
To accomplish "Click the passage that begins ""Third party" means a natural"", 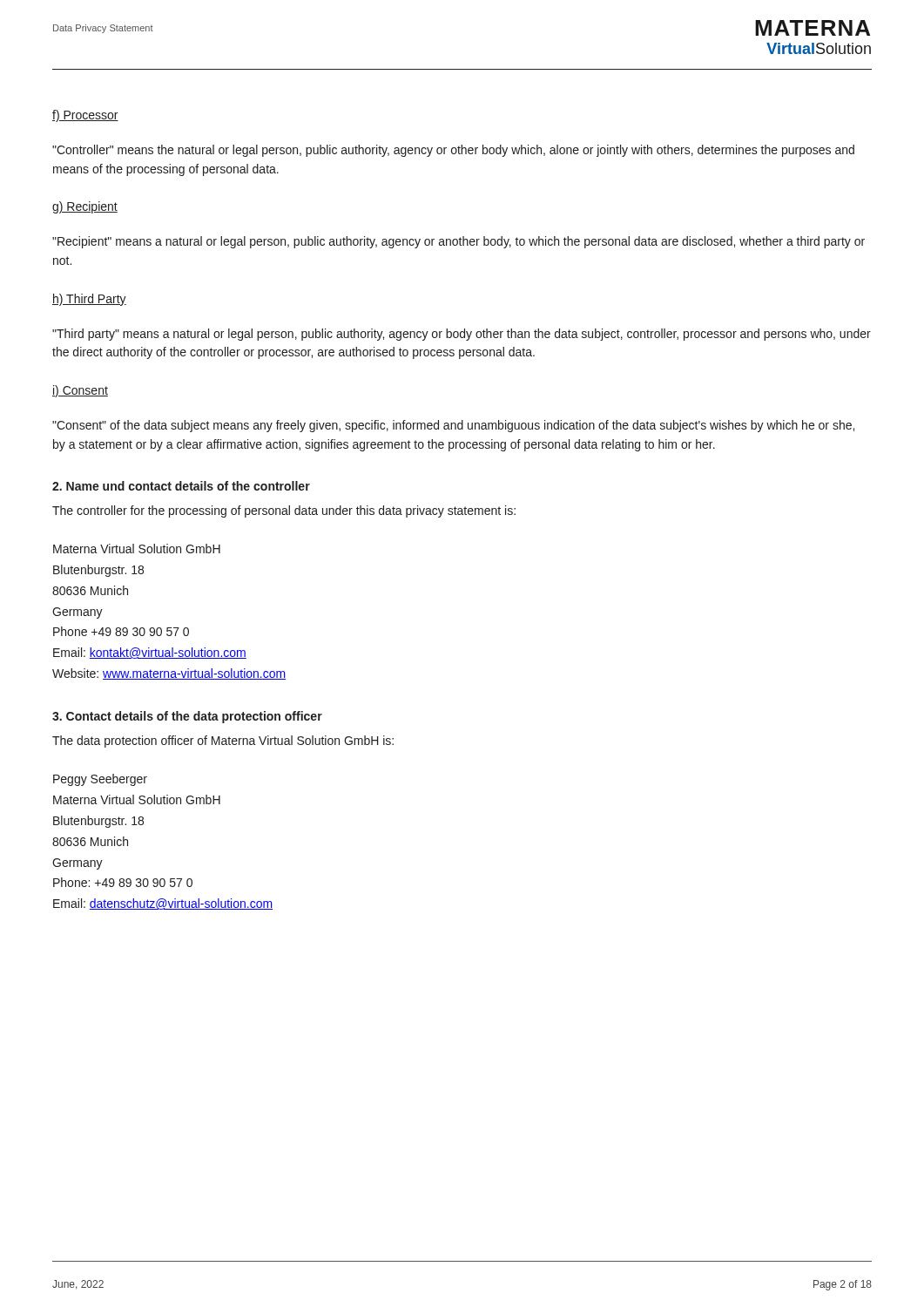I will click(x=461, y=343).
